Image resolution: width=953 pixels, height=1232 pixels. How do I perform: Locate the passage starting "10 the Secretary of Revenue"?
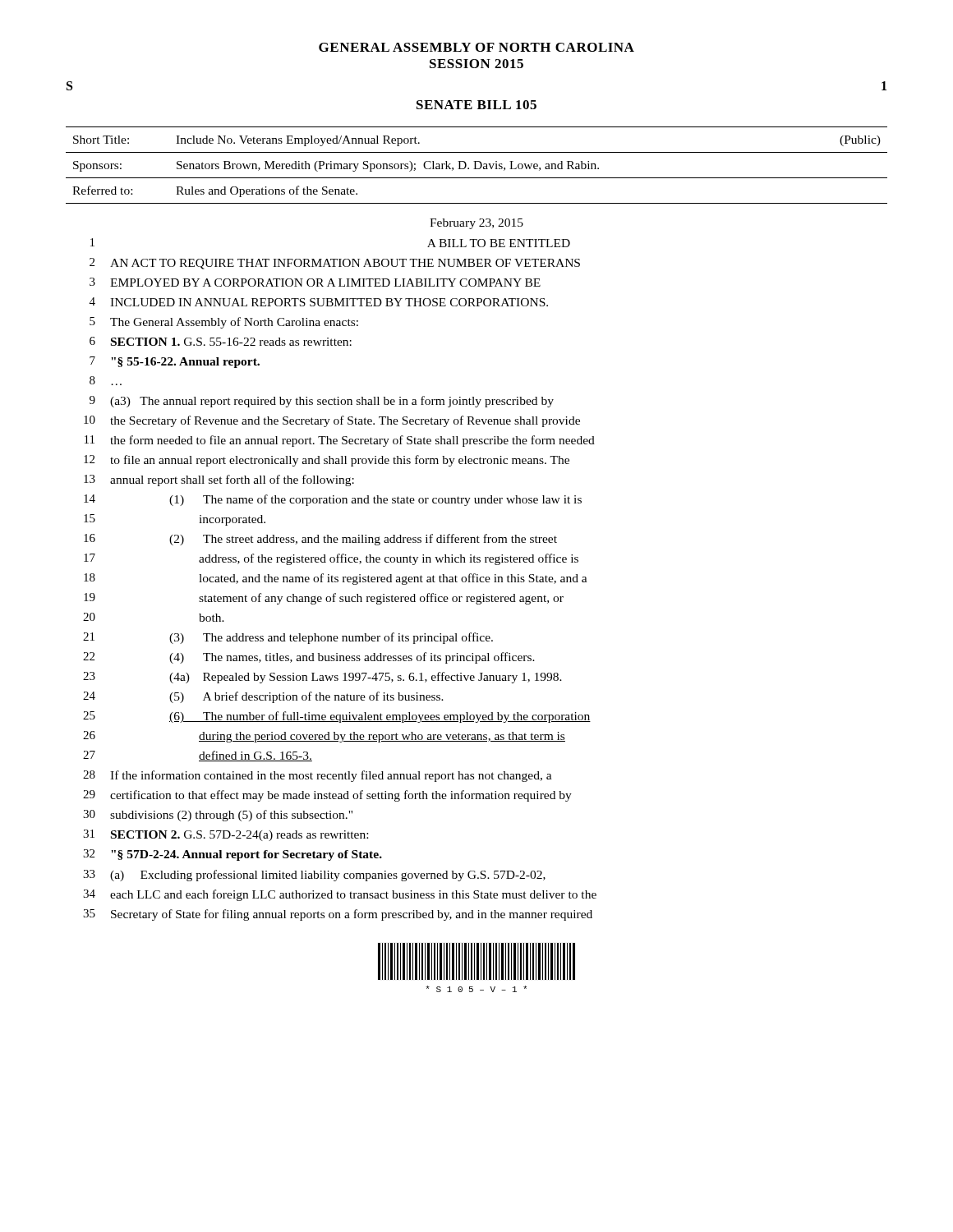click(x=476, y=421)
